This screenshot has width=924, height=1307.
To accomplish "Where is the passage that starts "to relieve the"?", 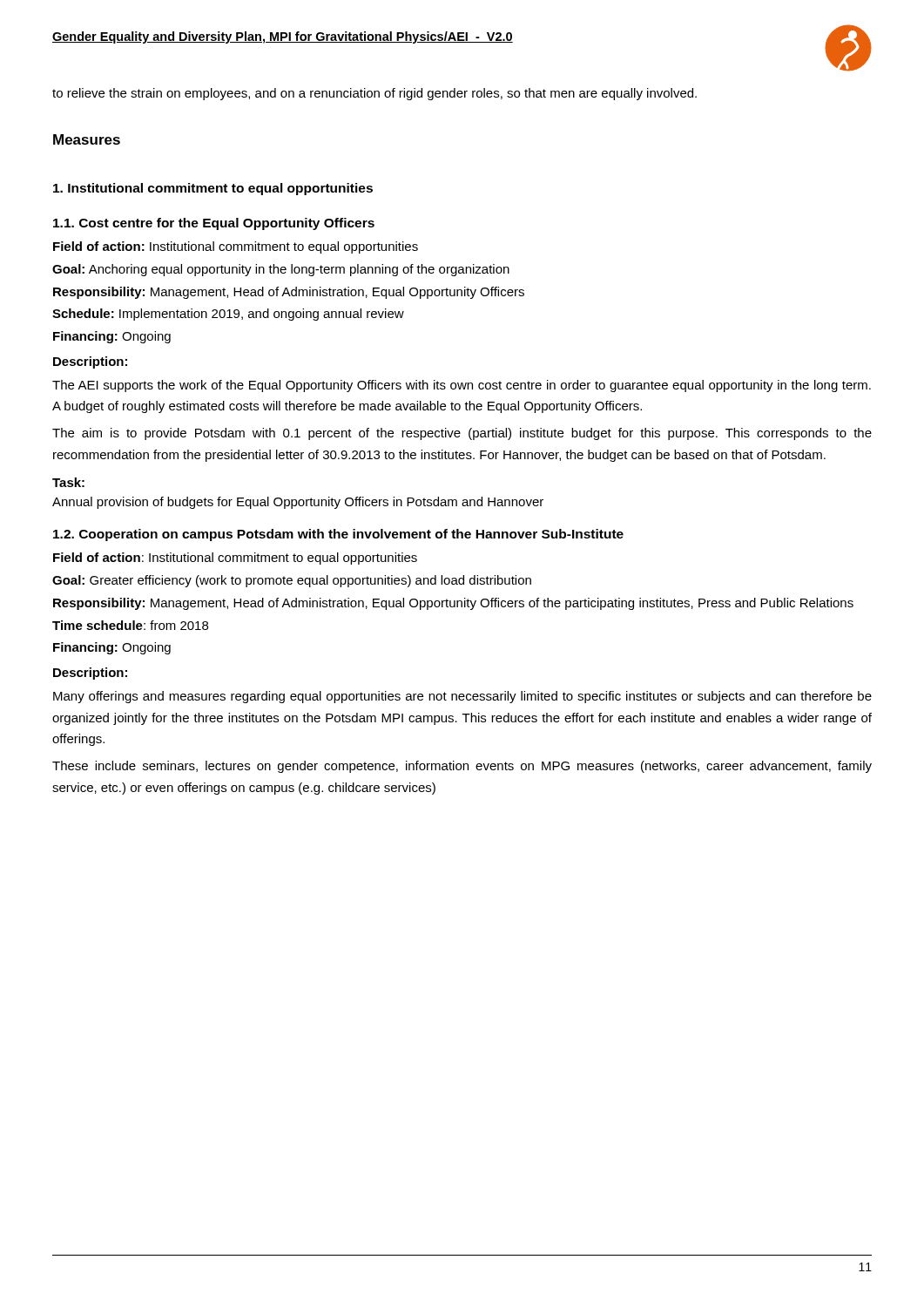I will click(x=375, y=93).
